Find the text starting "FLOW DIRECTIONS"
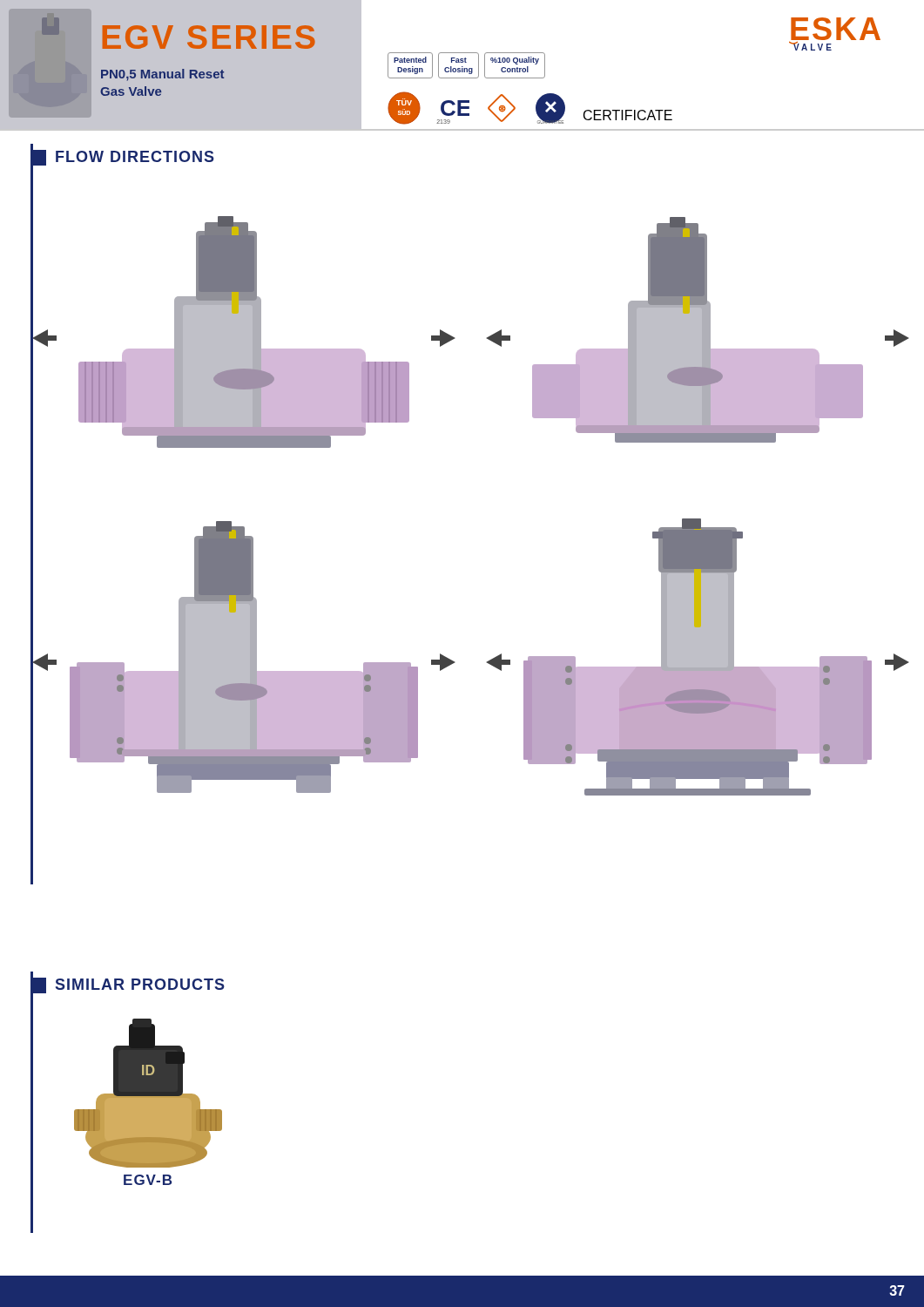Viewport: 924px width, 1307px height. pos(123,157)
